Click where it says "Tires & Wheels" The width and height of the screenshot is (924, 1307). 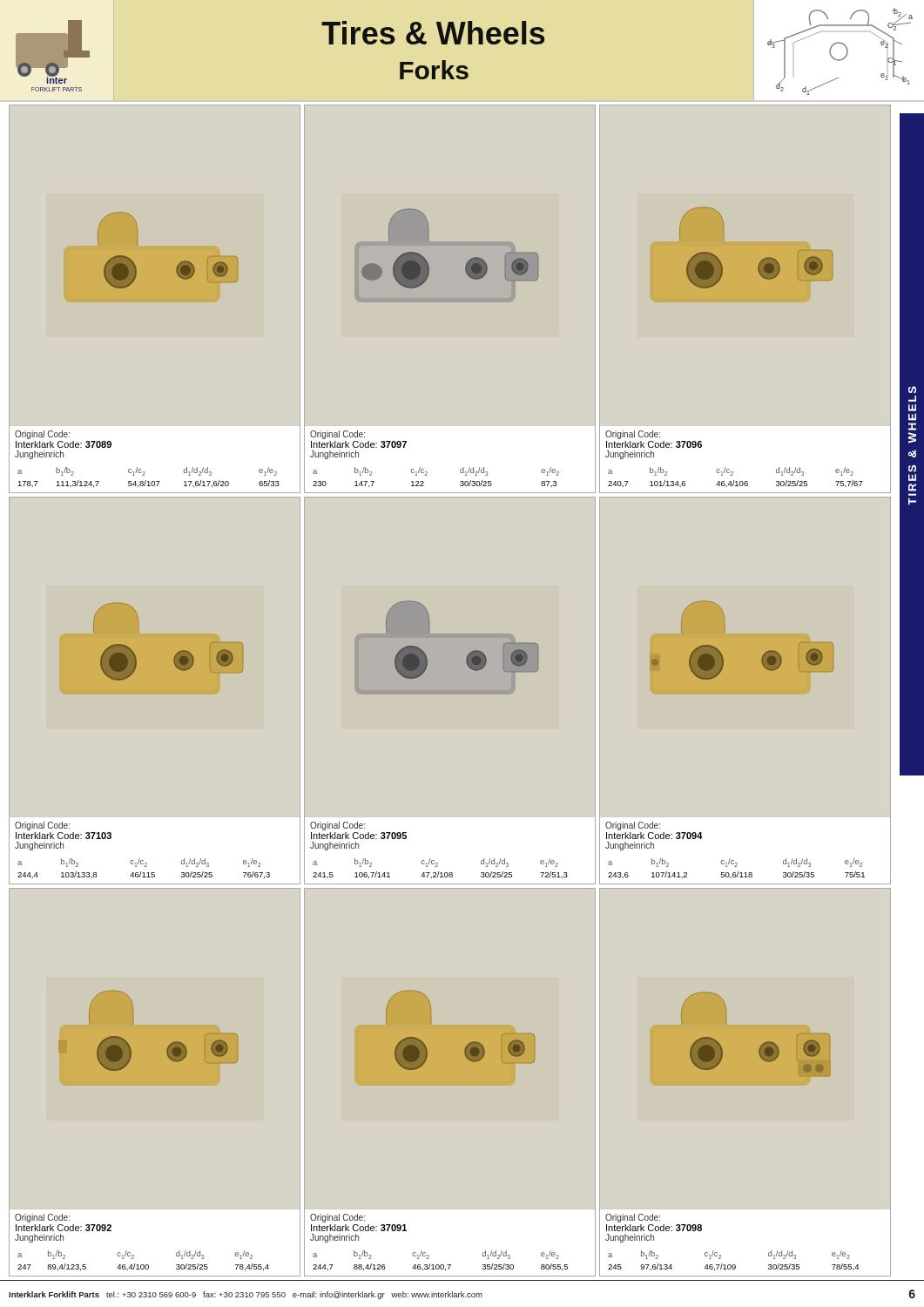coord(434,33)
